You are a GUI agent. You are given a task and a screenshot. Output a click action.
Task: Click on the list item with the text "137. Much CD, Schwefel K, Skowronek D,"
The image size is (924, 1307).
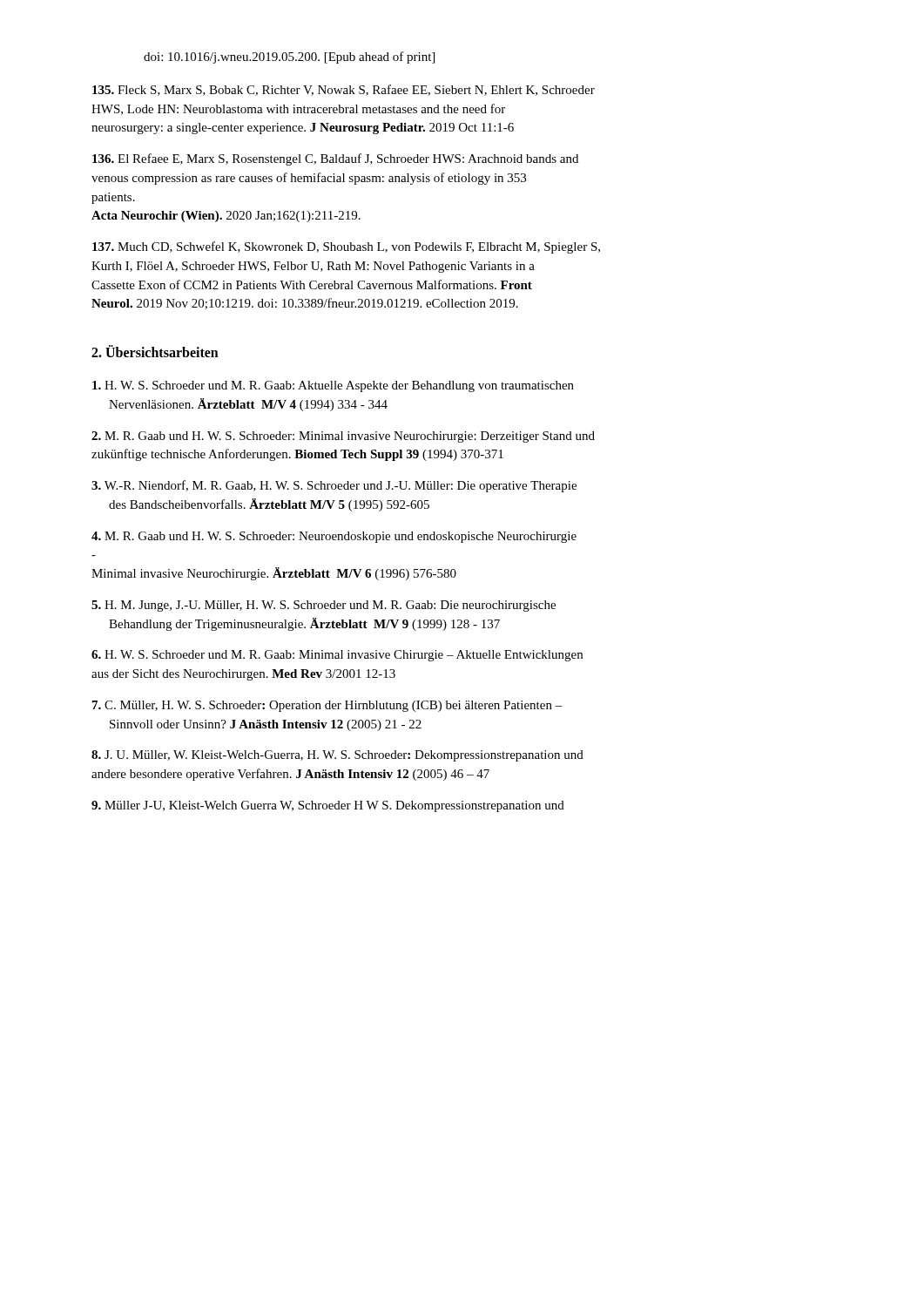[469, 276]
